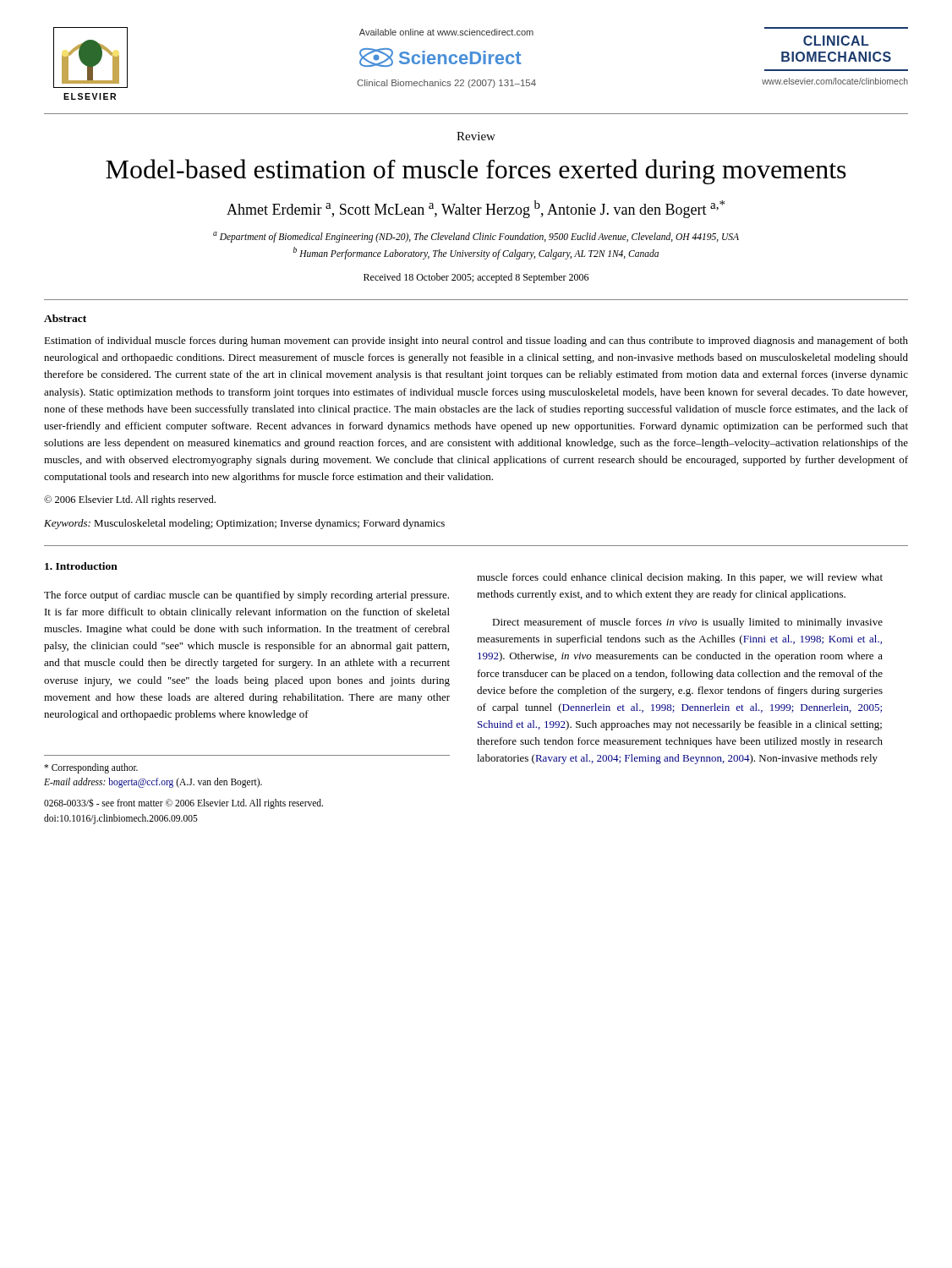Select the text block containing "The force output of cardiac muscle can"
This screenshot has width=952, height=1268.
[x=247, y=655]
